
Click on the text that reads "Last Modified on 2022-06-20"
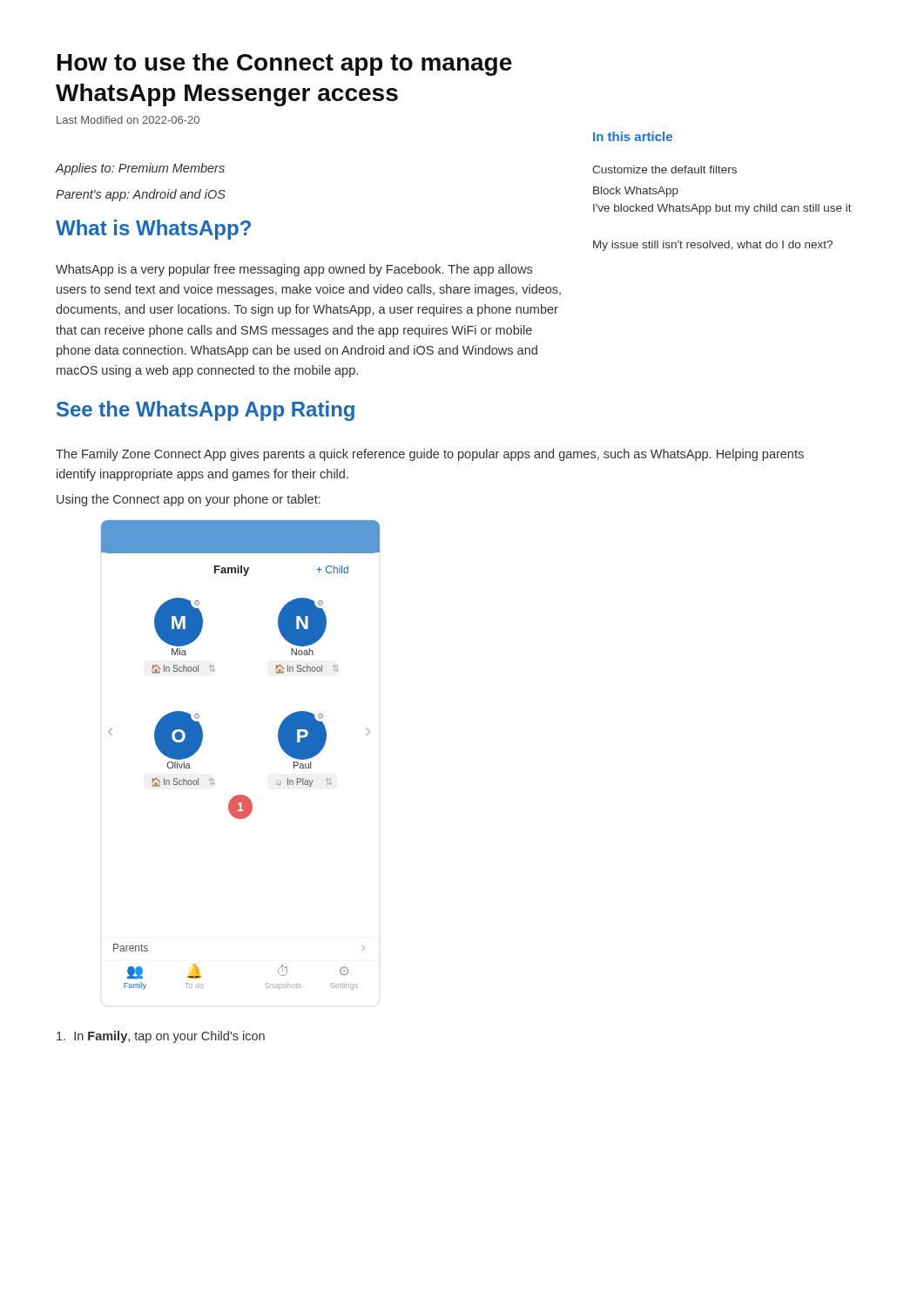(x=128, y=120)
